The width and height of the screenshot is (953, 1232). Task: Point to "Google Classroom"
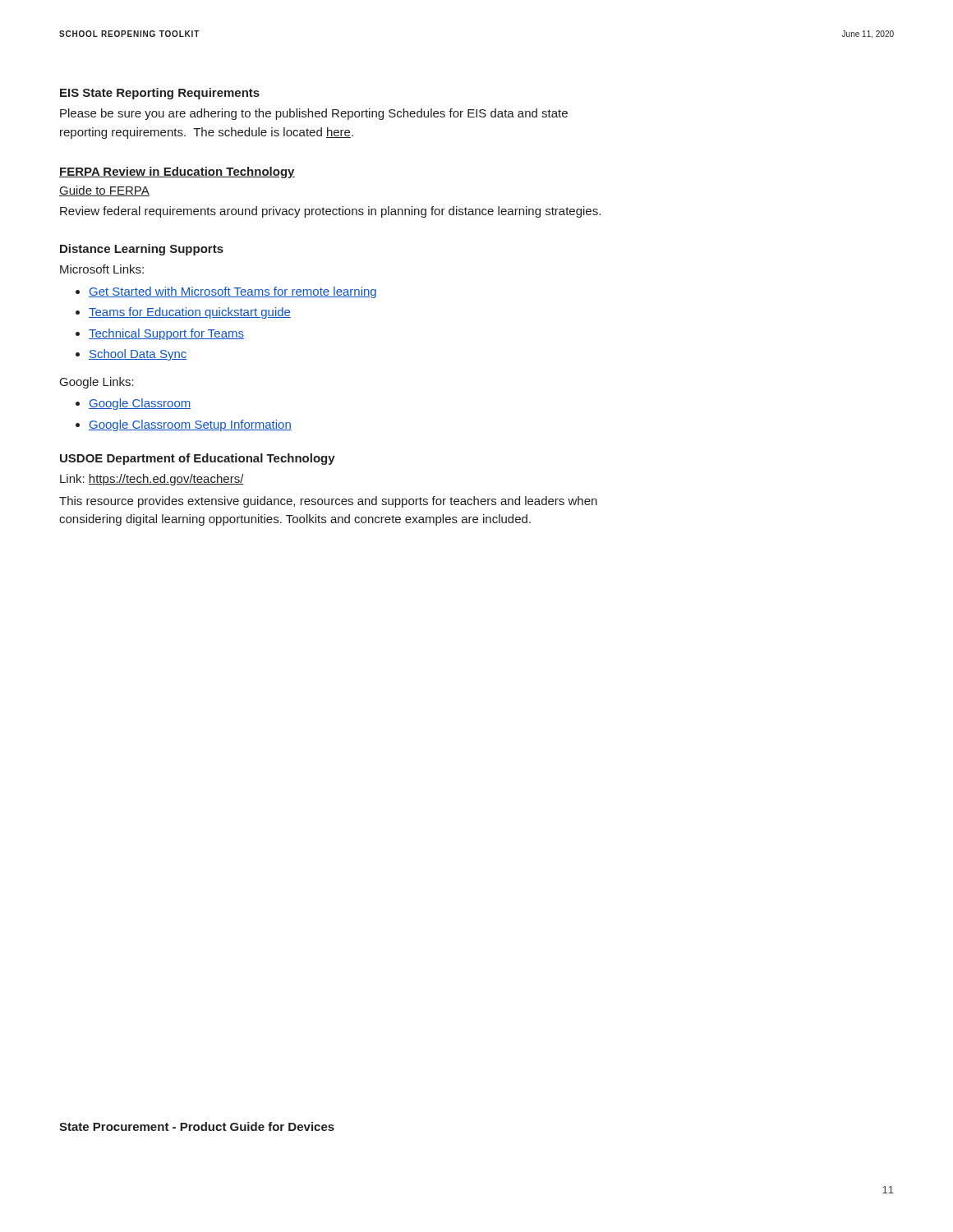[140, 403]
